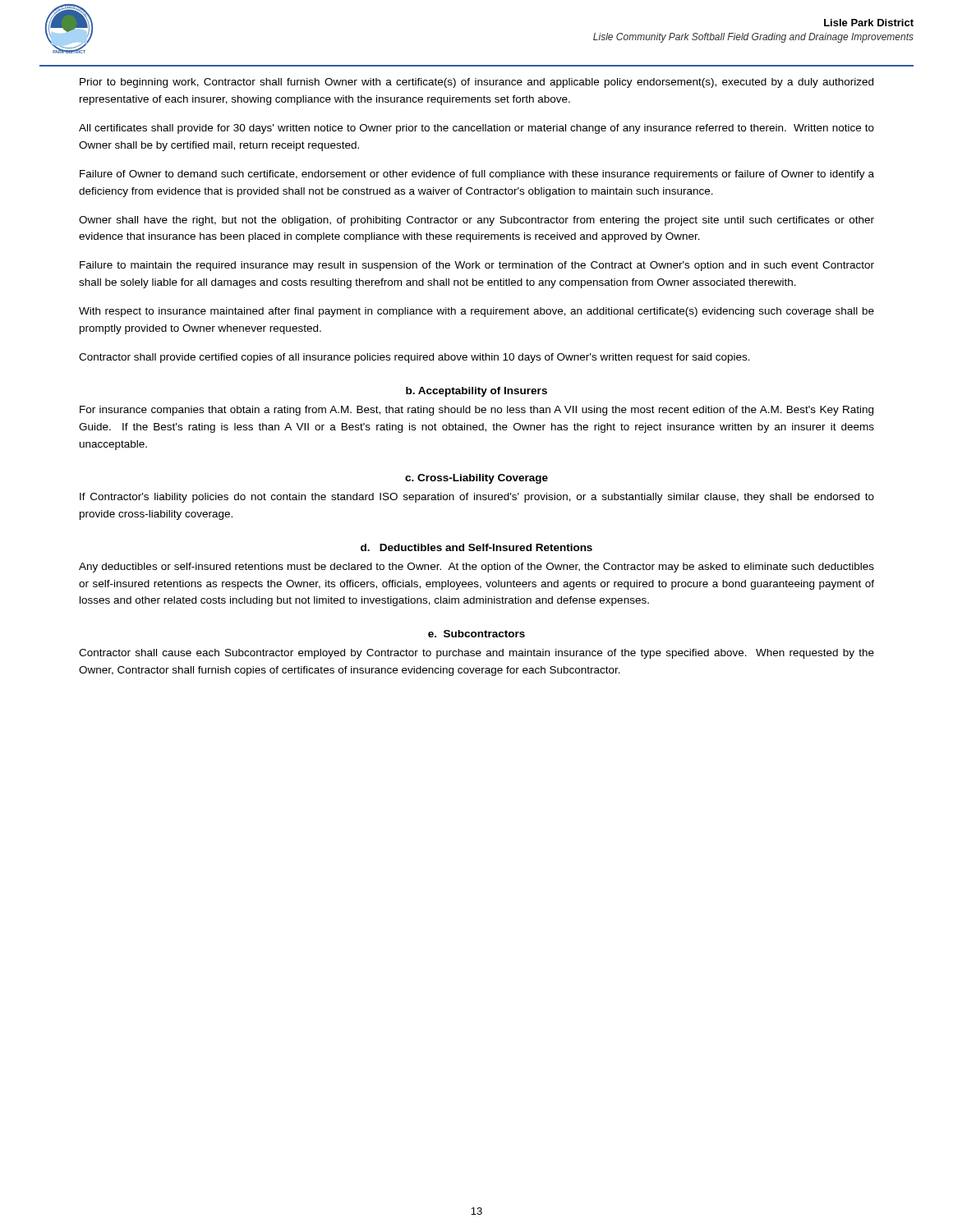This screenshot has width=953, height=1232.
Task: Navigate to the text block starting "Any deductibles or self-insured"
Action: click(x=476, y=583)
